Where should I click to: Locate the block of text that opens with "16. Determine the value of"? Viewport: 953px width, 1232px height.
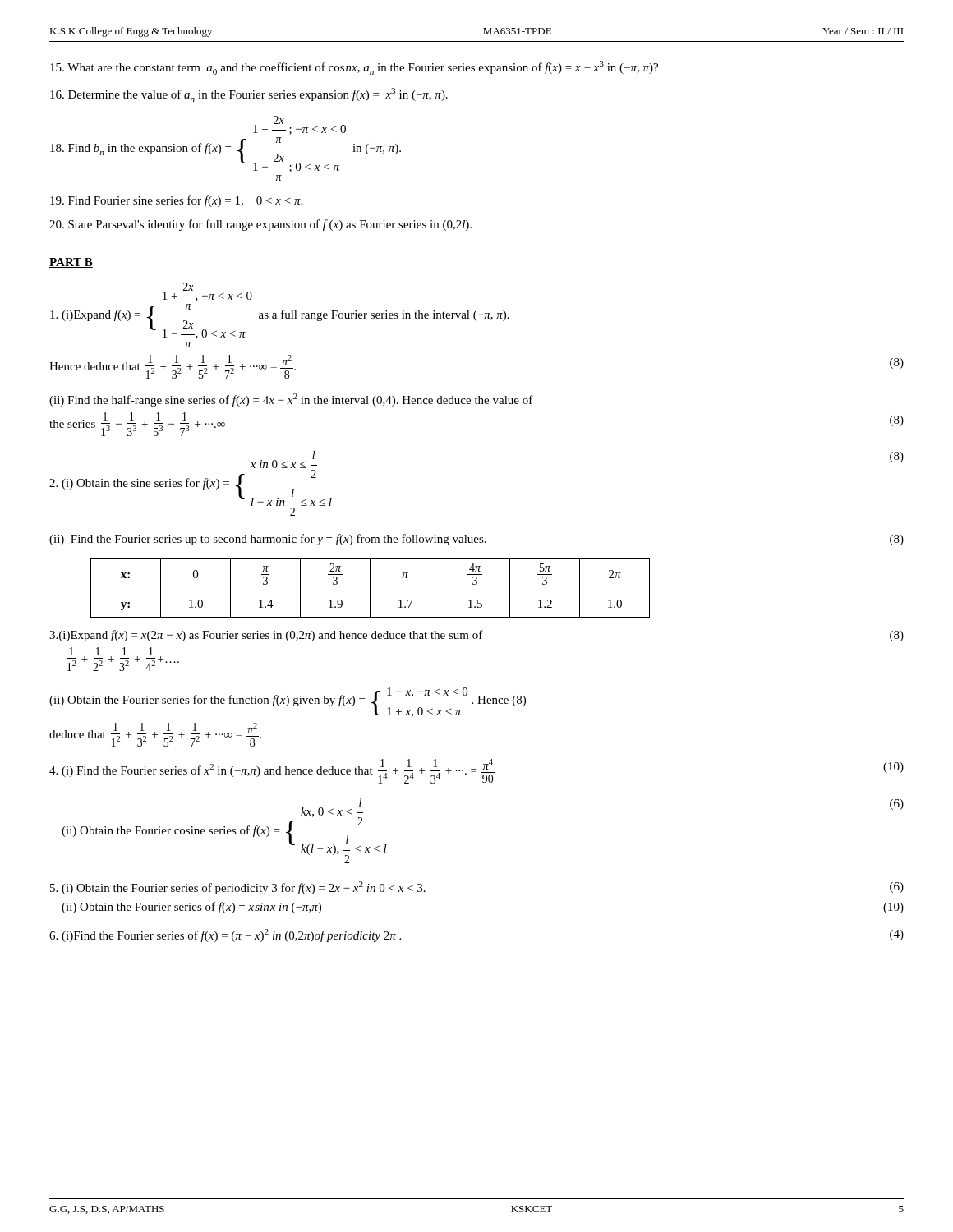coord(249,95)
